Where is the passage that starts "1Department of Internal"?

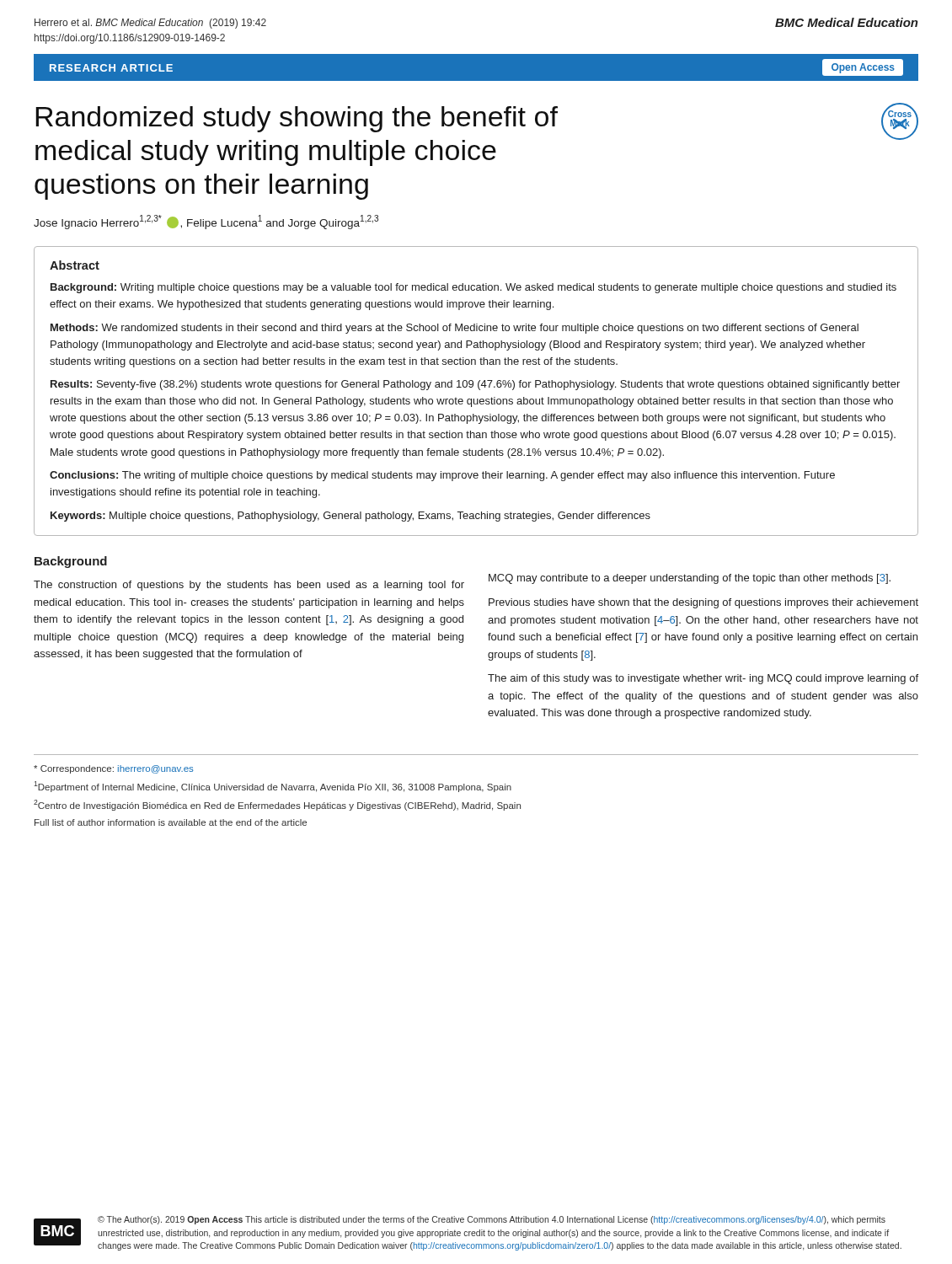coord(273,786)
